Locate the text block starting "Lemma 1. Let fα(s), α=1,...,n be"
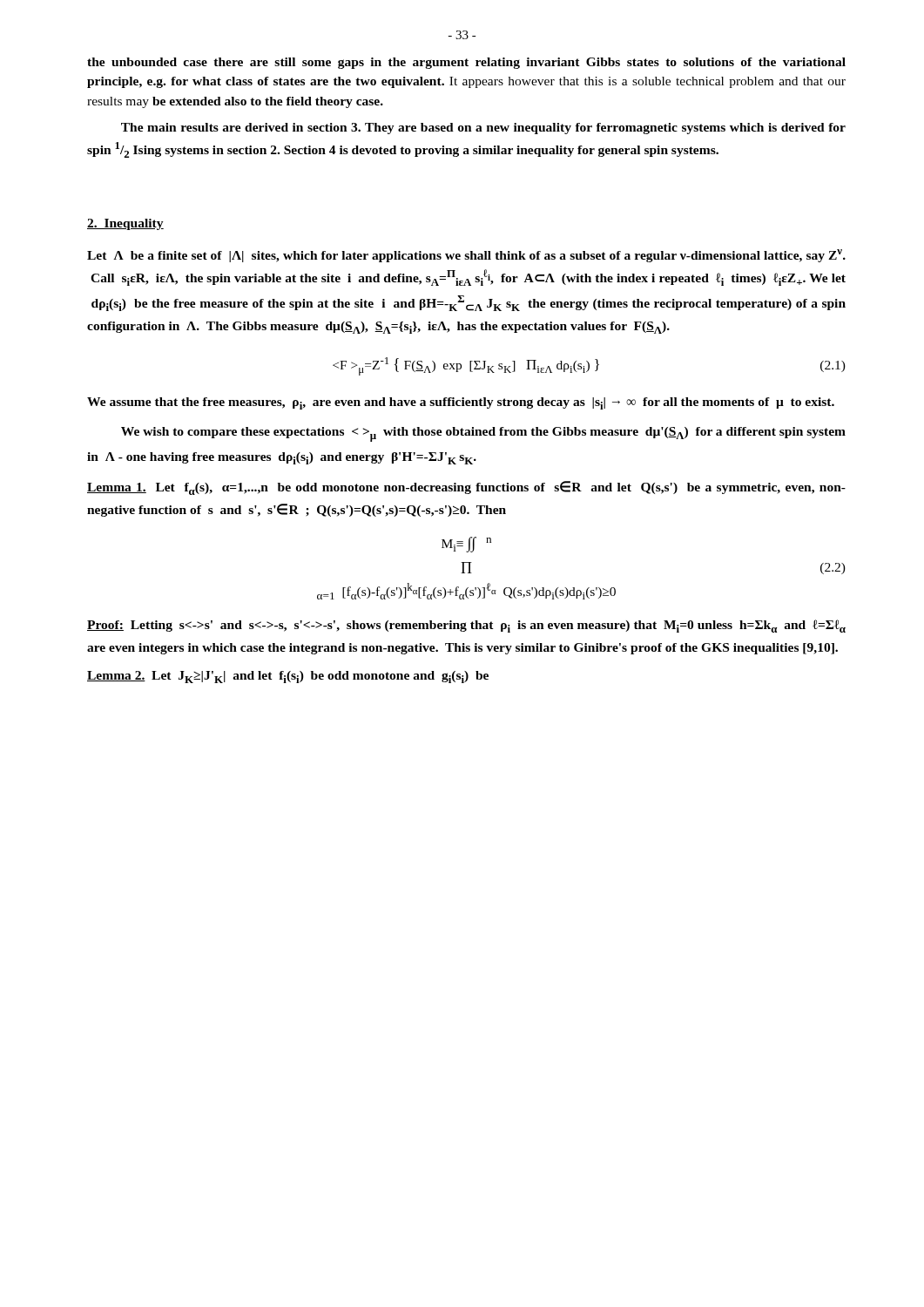924x1307 pixels. click(466, 499)
